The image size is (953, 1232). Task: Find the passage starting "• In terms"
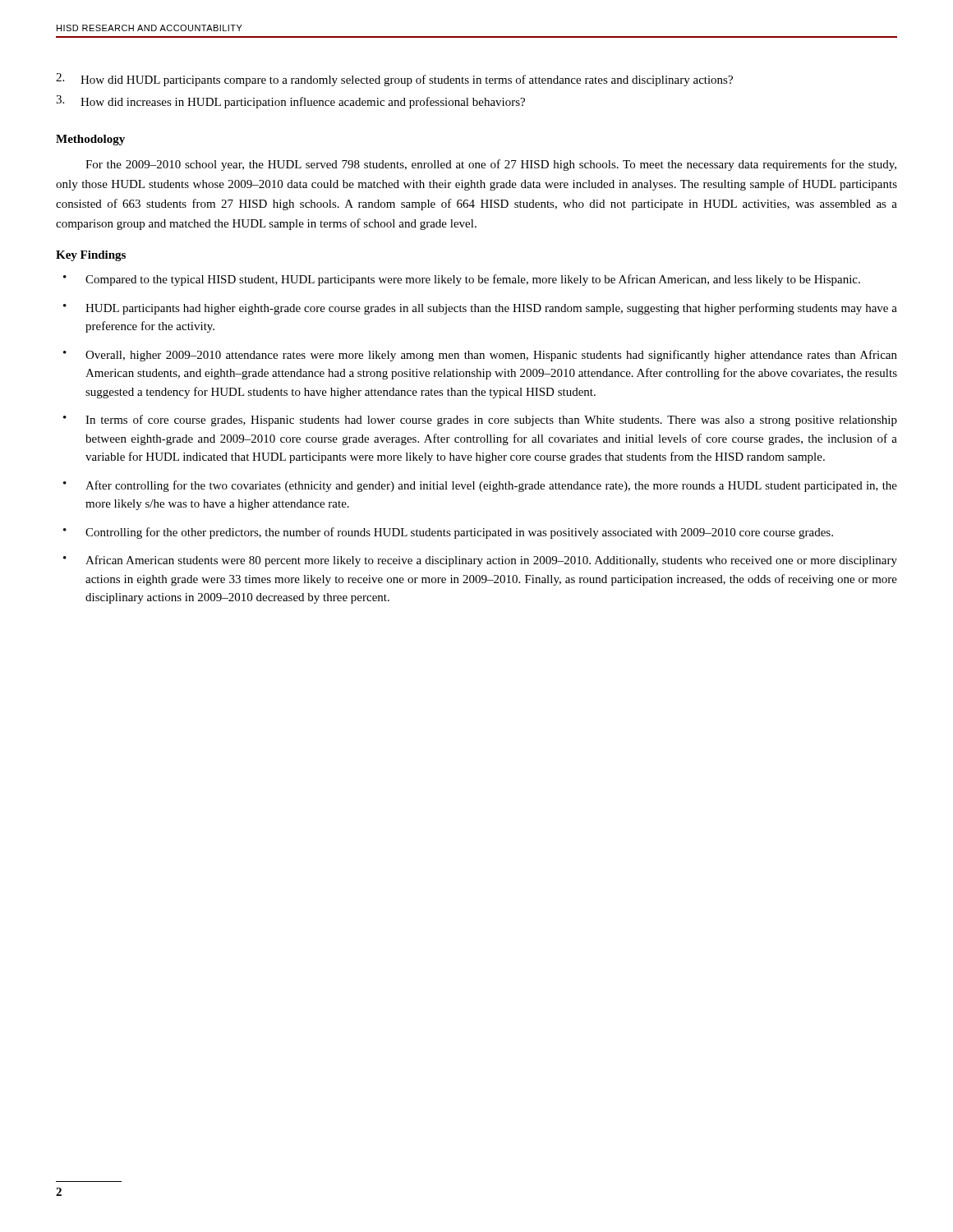tap(476, 438)
